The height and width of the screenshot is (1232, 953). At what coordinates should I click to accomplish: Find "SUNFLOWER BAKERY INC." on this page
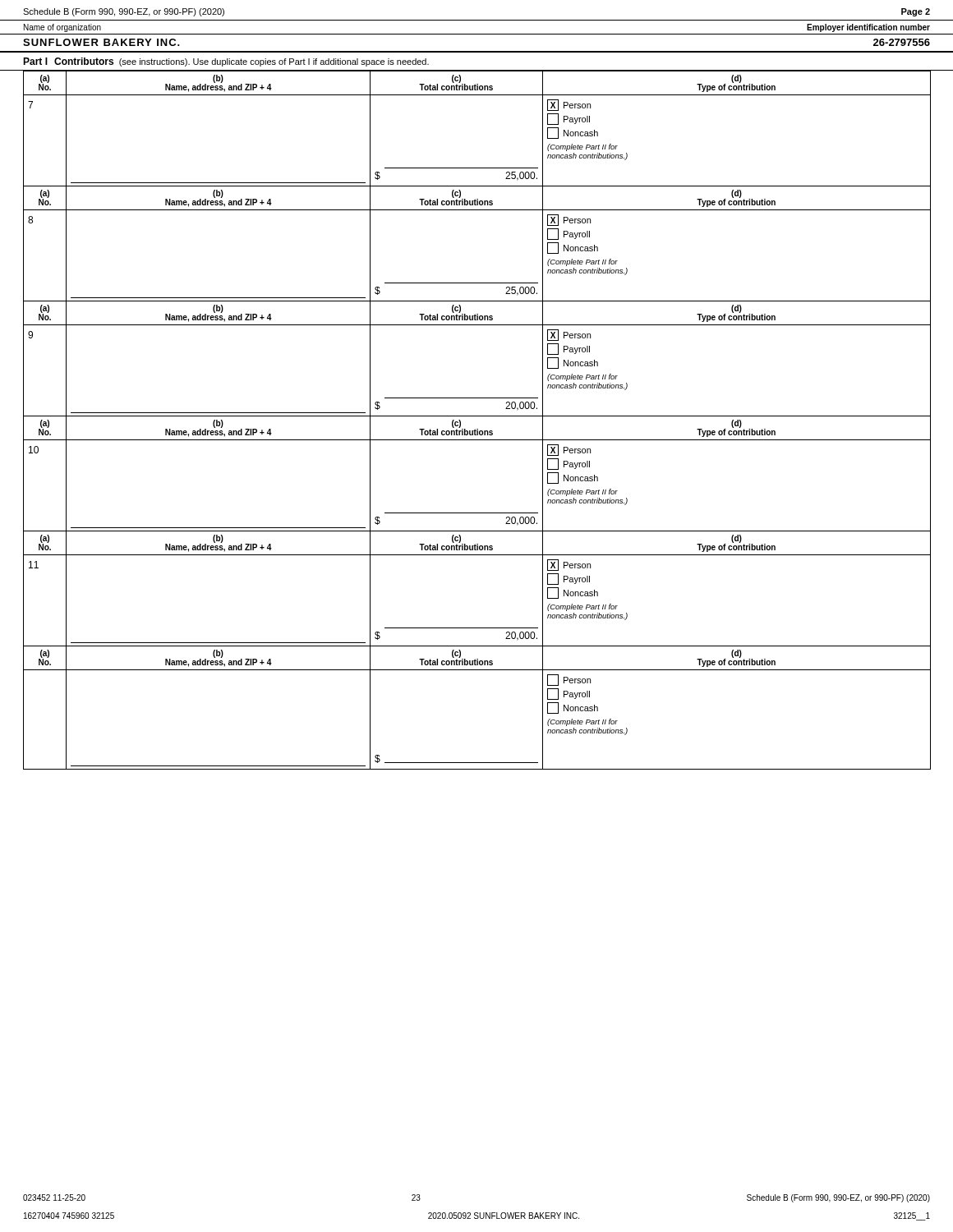[x=102, y=42]
